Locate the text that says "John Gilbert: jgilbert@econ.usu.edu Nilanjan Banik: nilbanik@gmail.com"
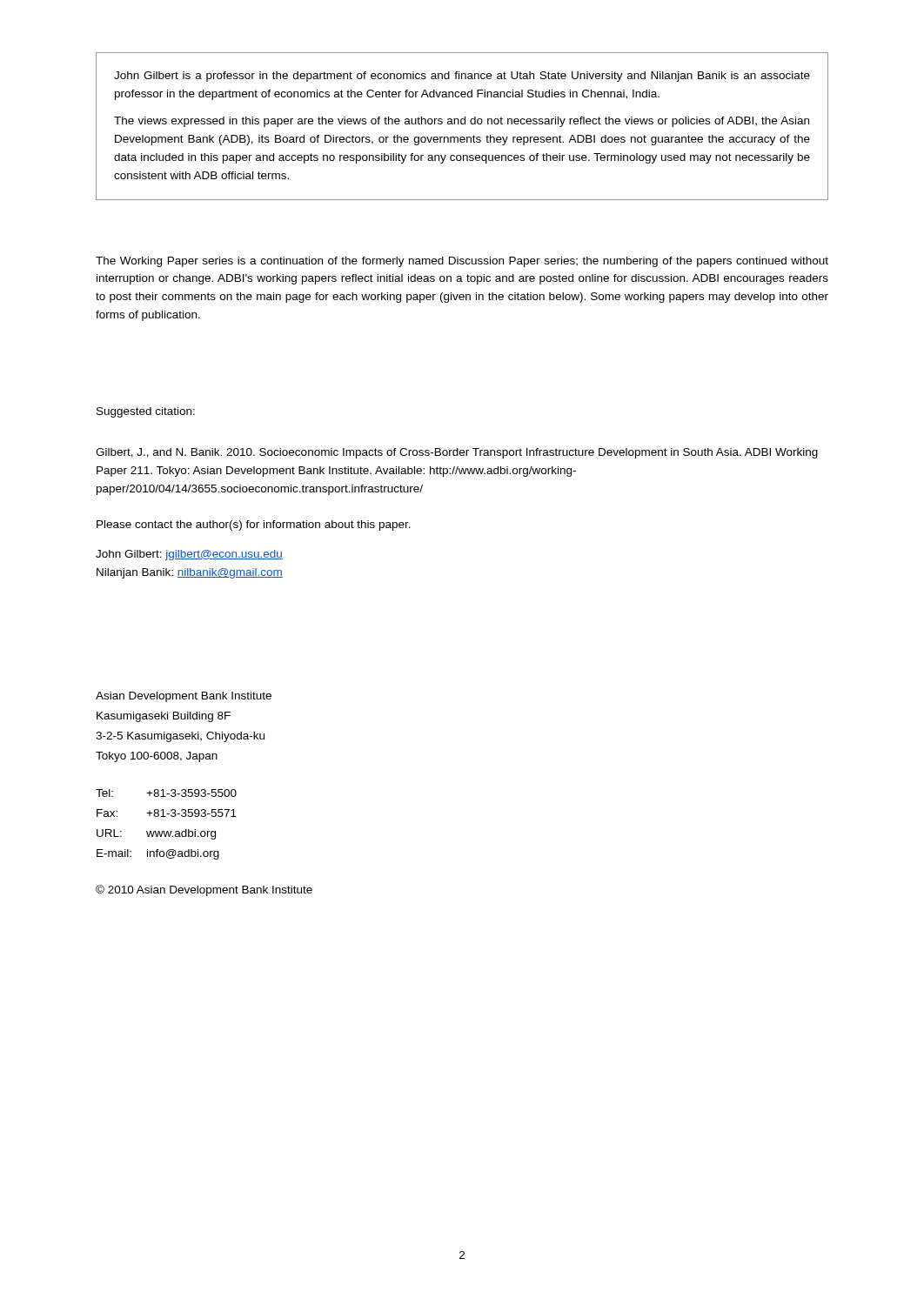Viewport: 924px width, 1305px height. 189,563
